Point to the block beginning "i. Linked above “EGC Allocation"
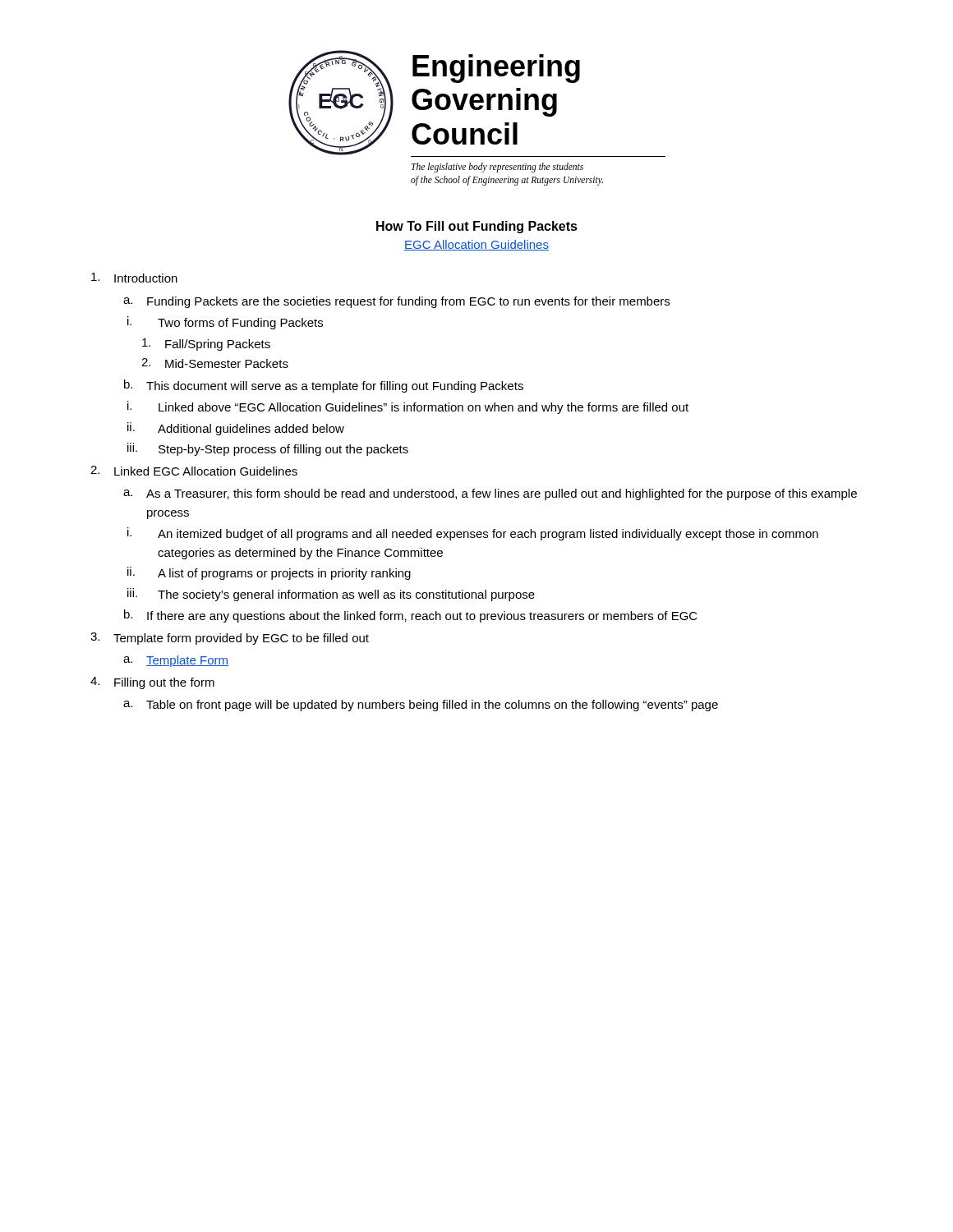Viewport: 953px width, 1232px height. point(495,408)
